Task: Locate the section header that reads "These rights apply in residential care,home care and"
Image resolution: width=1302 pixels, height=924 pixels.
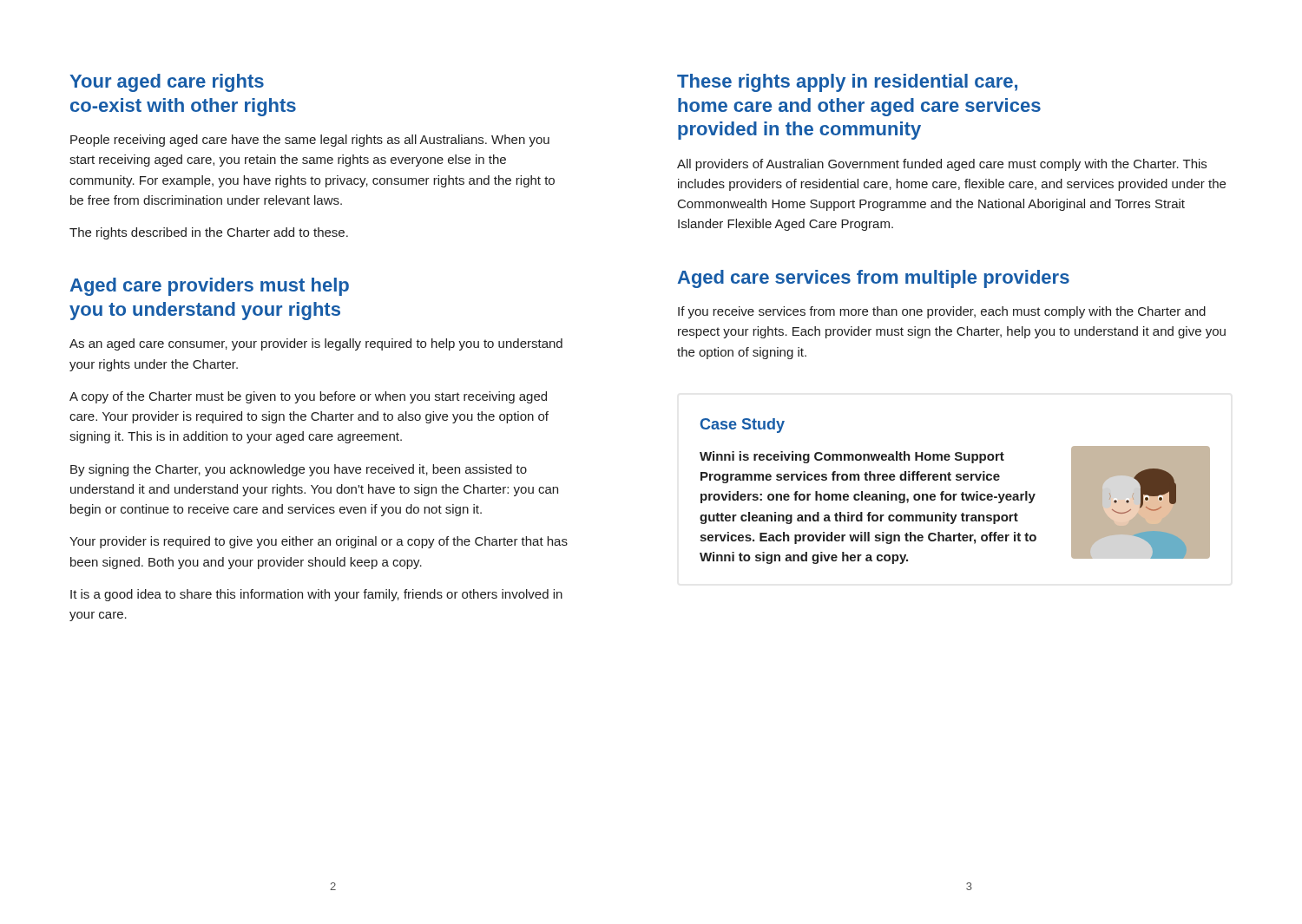Action: (x=859, y=105)
